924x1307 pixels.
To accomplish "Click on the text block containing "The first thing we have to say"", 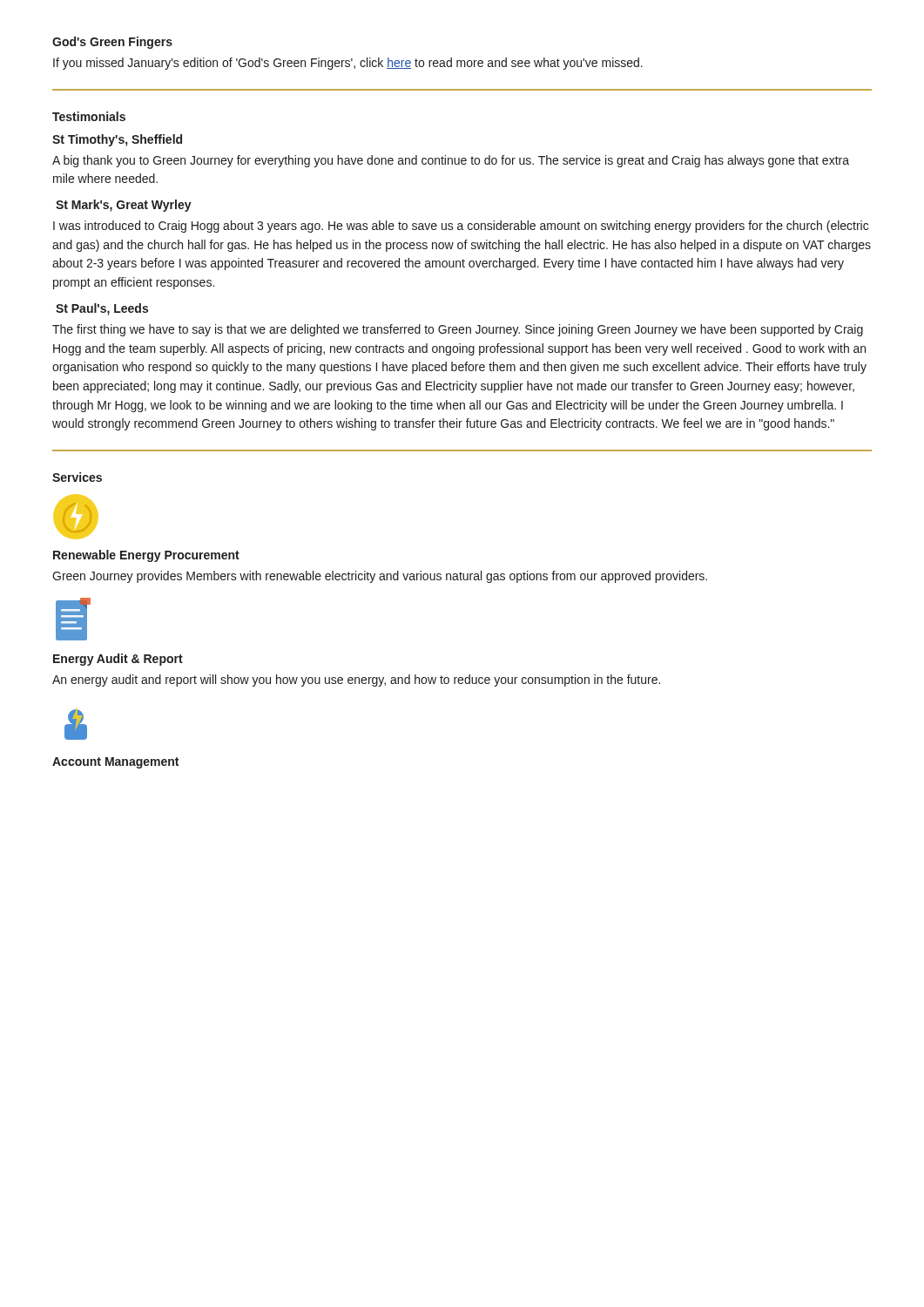I will (459, 376).
